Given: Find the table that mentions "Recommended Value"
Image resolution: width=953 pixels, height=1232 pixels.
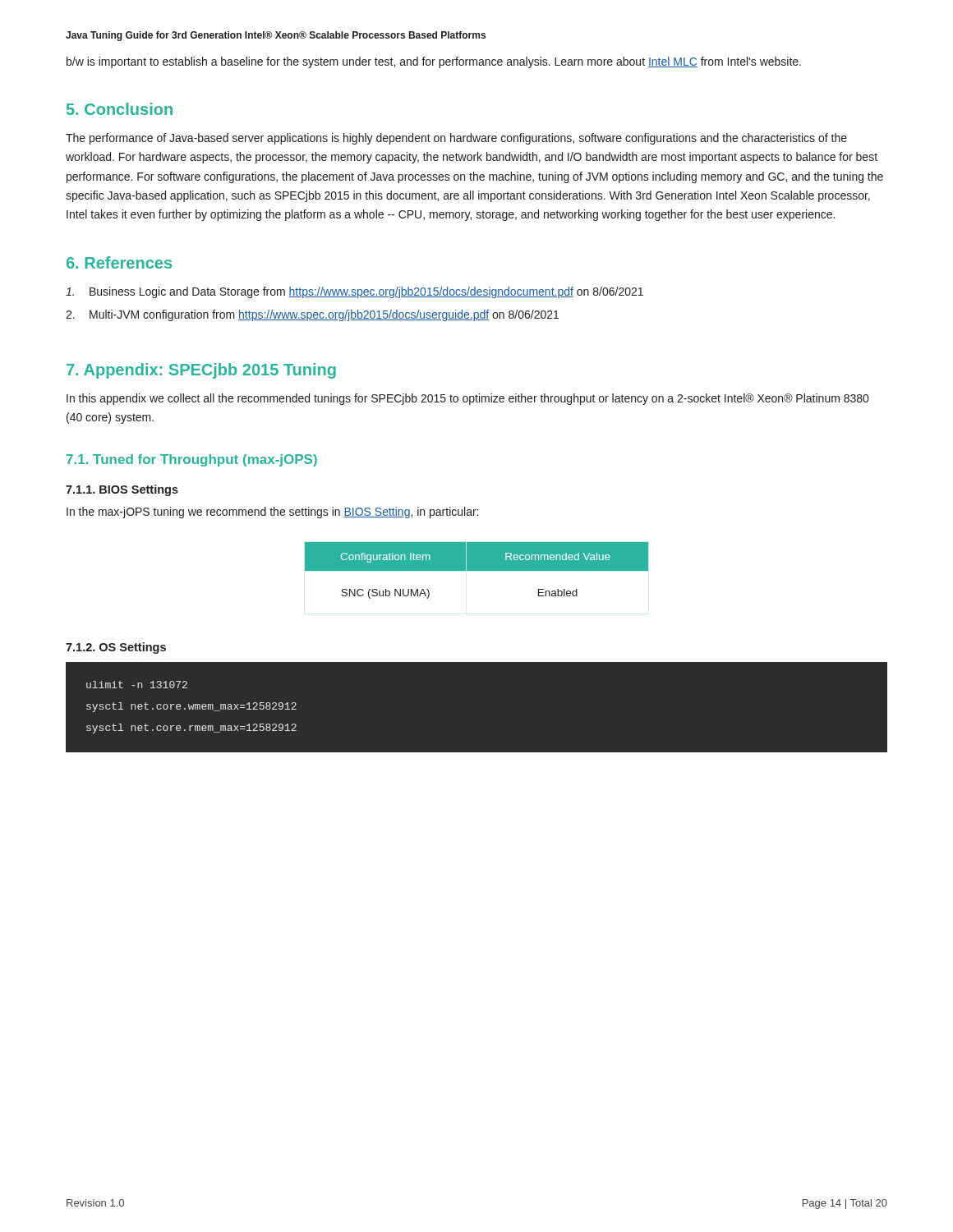Looking at the screenshot, I should (x=476, y=578).
